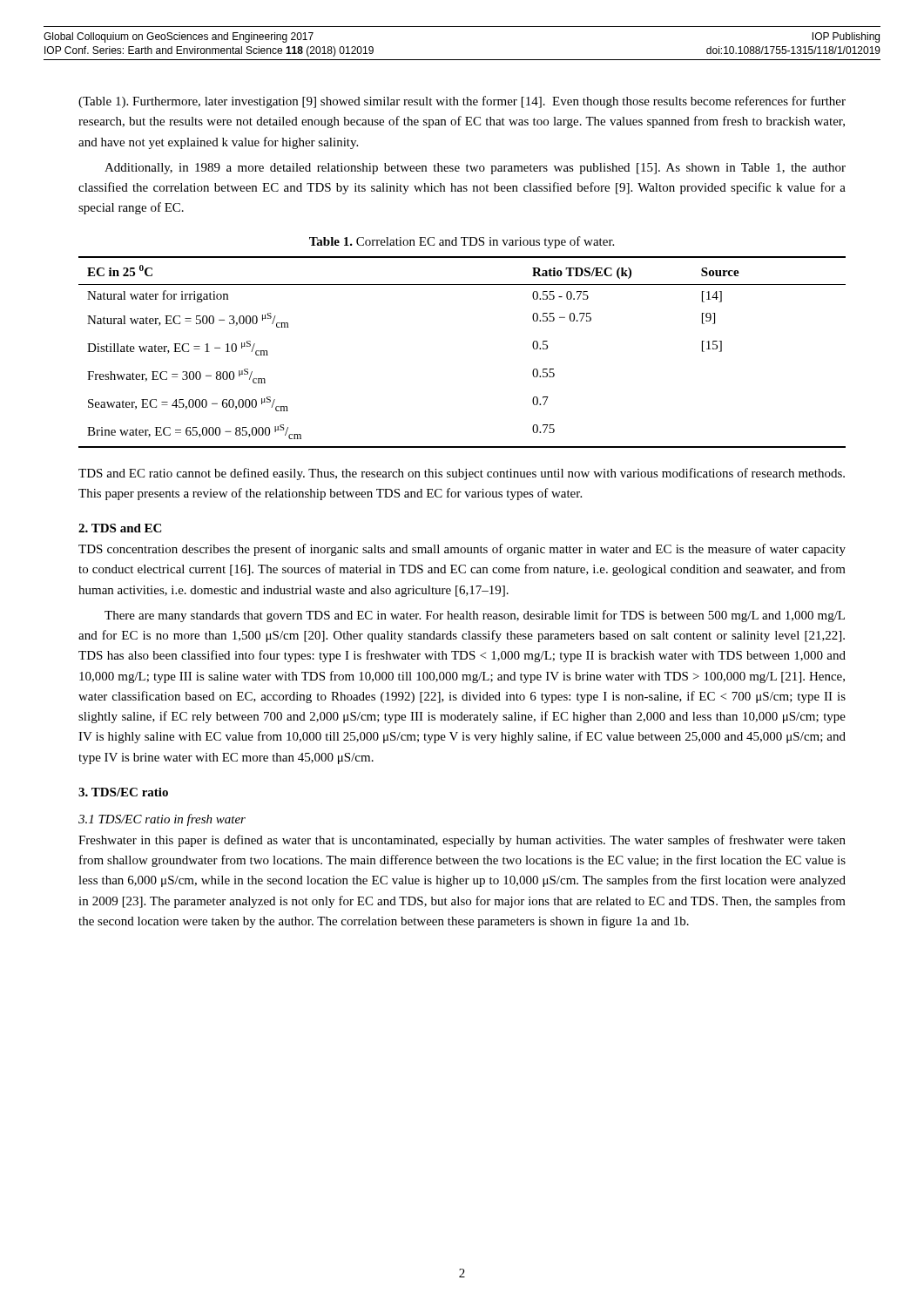Click on the section header with the text "2. TDS and EC"
The image size is (924, 1307).
pyautogui.click(x=120, y=528)
